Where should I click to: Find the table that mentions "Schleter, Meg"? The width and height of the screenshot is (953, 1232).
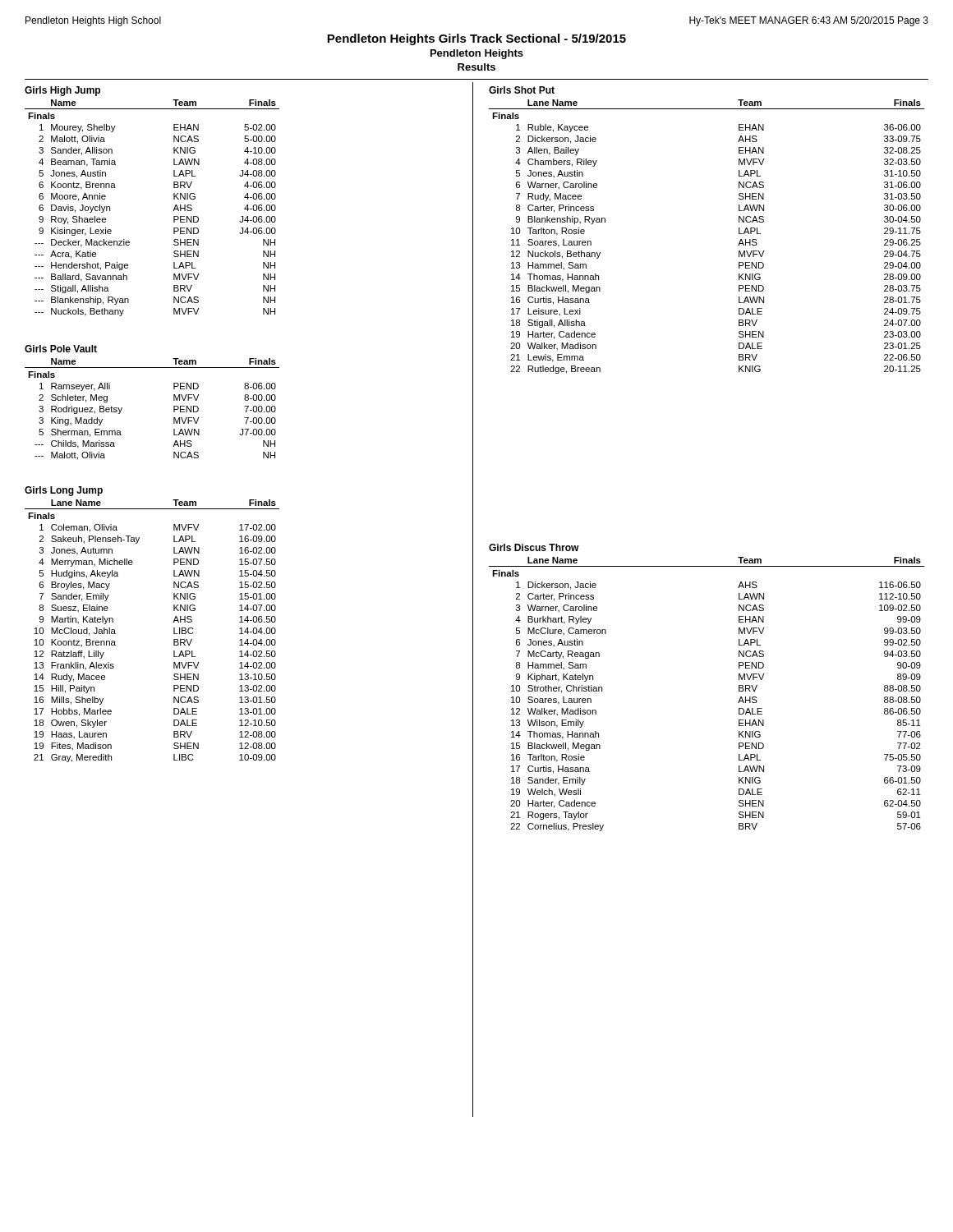click(152, 408)
